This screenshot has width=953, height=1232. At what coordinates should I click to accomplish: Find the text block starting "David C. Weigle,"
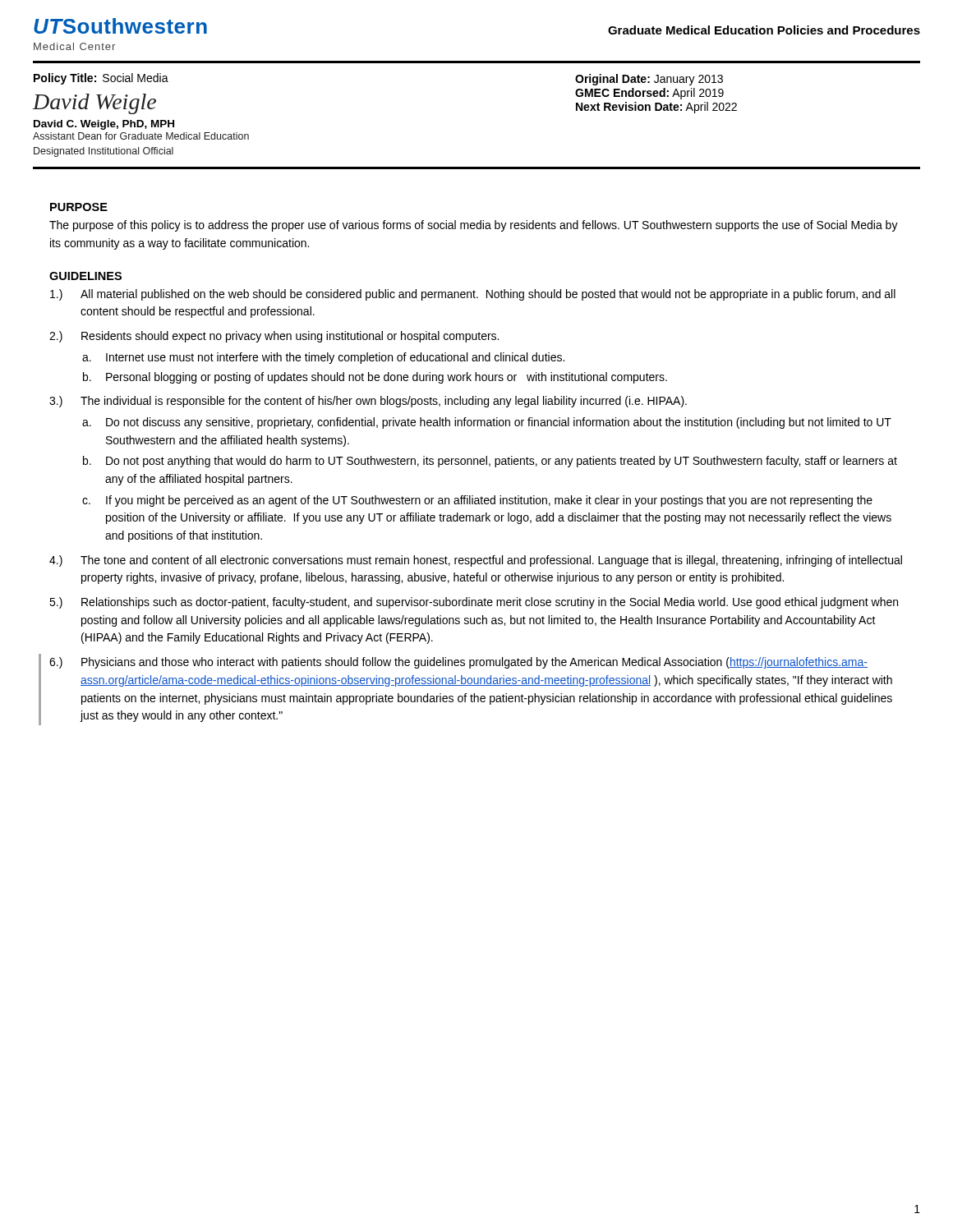tap(173, 138)
